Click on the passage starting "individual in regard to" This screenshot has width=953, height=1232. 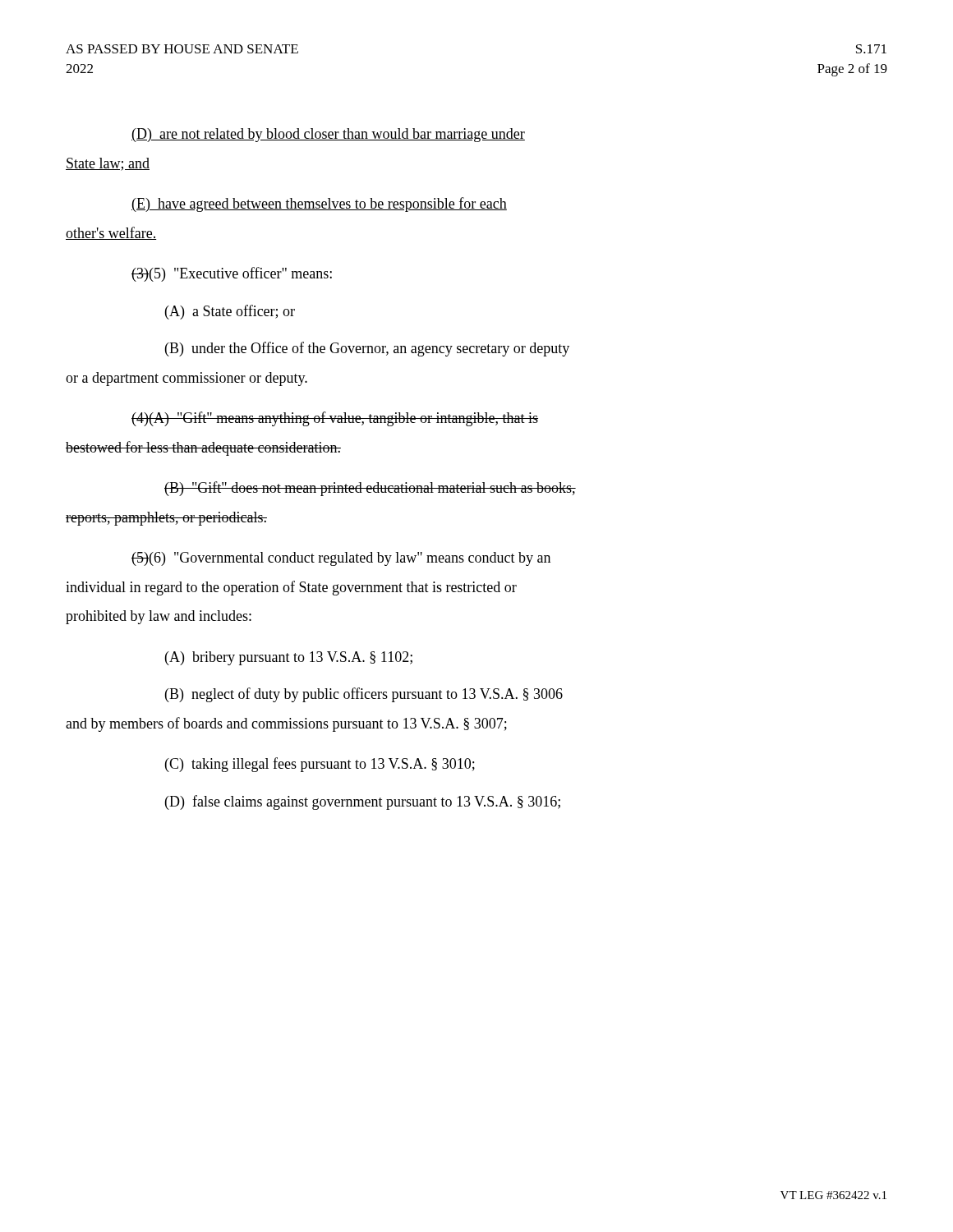(x=291, y=587)
